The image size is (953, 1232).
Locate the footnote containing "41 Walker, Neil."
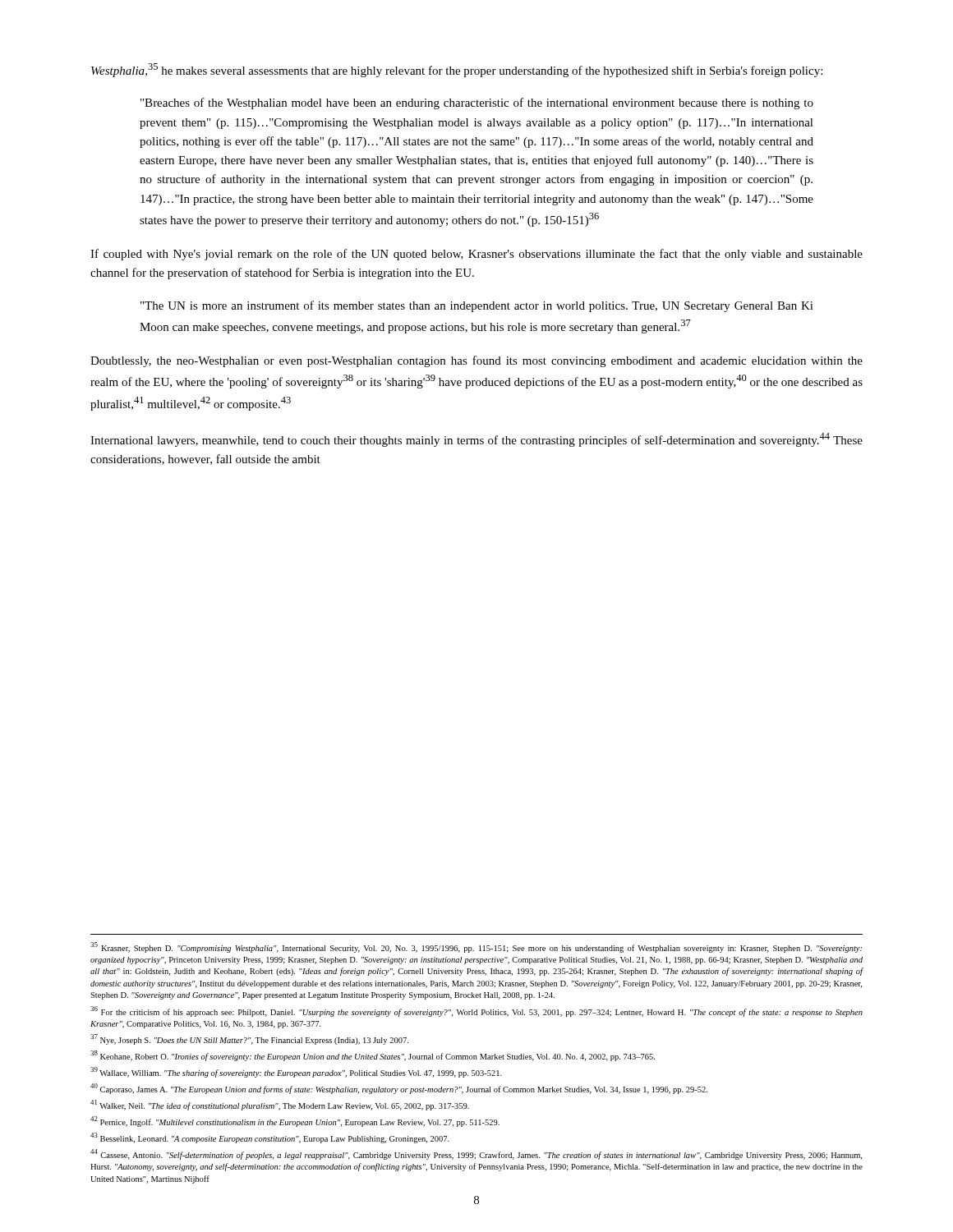(280, 1104)
